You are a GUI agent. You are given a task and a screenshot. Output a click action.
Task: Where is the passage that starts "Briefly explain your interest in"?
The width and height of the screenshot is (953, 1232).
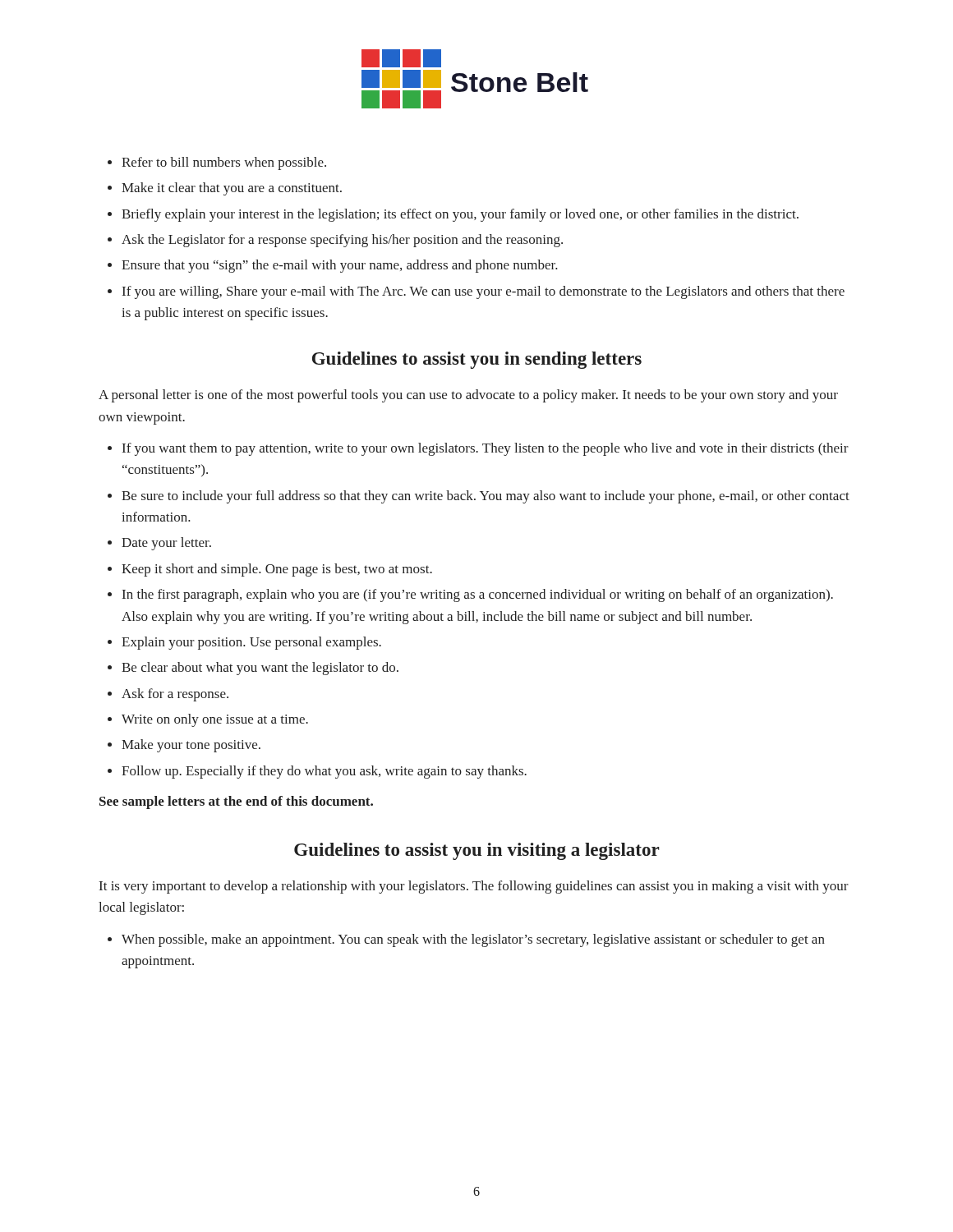pos(460,214)
